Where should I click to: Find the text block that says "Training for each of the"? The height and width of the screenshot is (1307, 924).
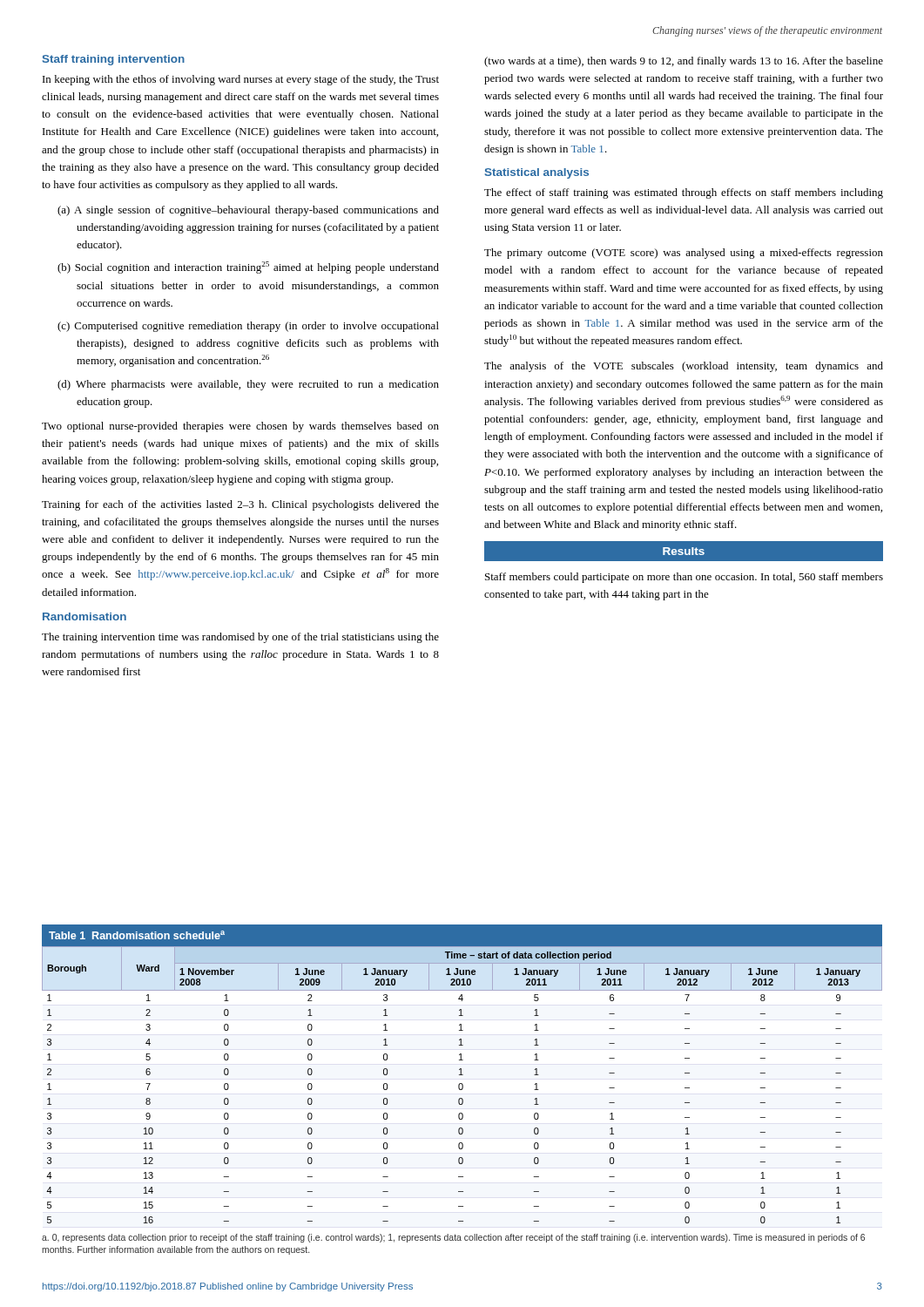[240, 548]
